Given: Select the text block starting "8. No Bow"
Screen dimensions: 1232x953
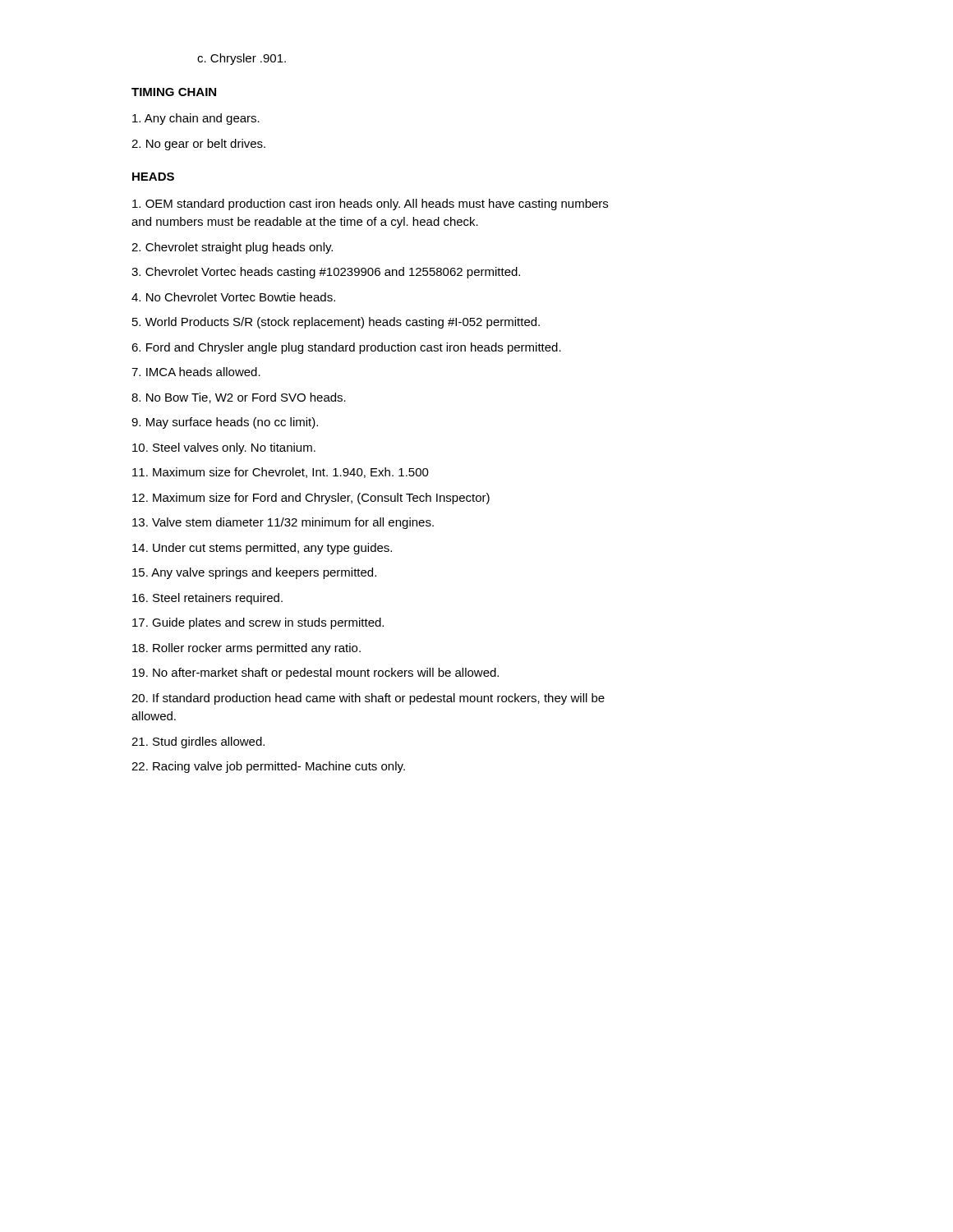Looking at the screenshot, I should [239, 397].
